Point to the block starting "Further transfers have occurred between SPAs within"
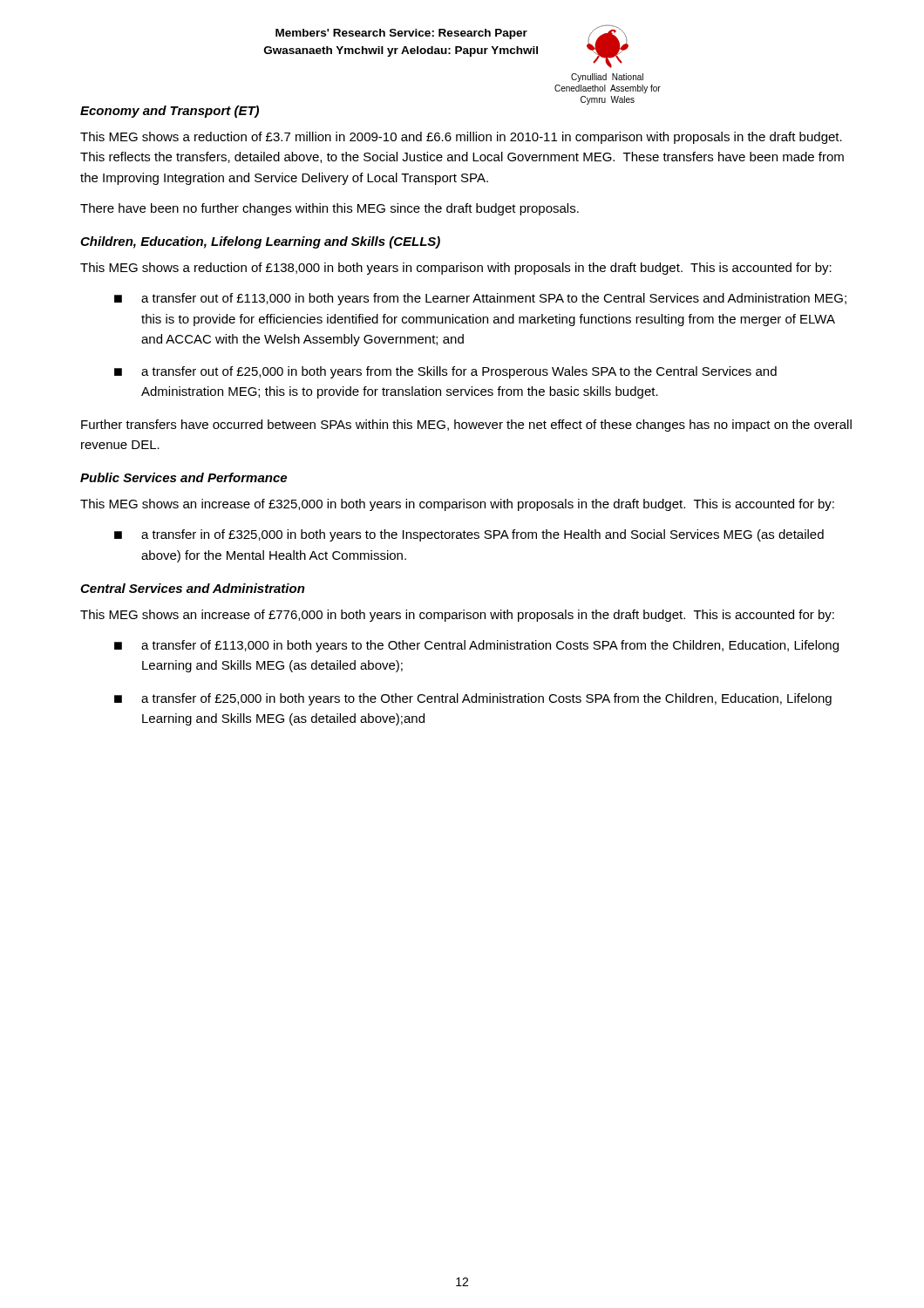 [x=466, y=434]
